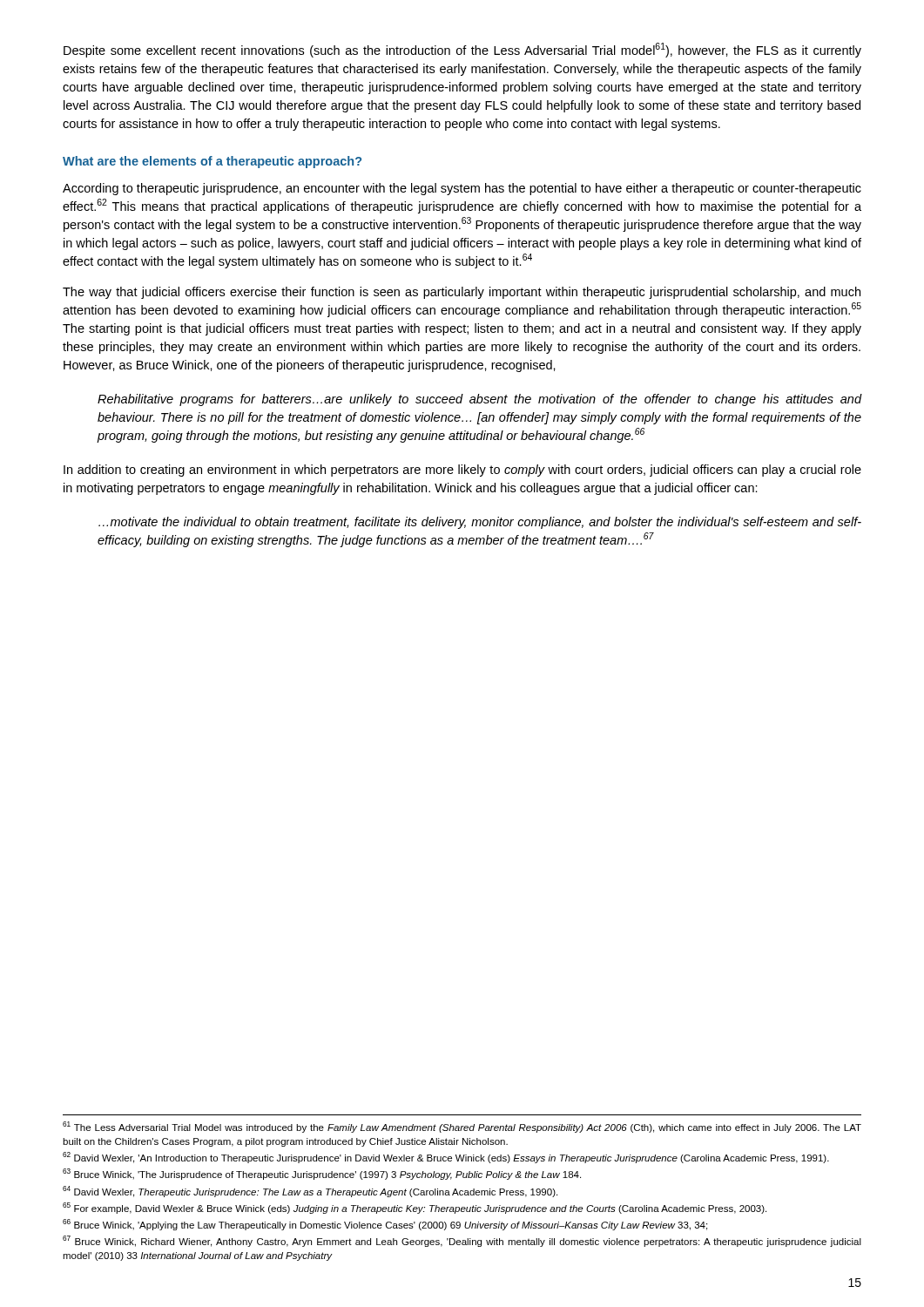Where is the passage that starts "66 Bruce Winick, 'Applying"?

coord(385,1224)
